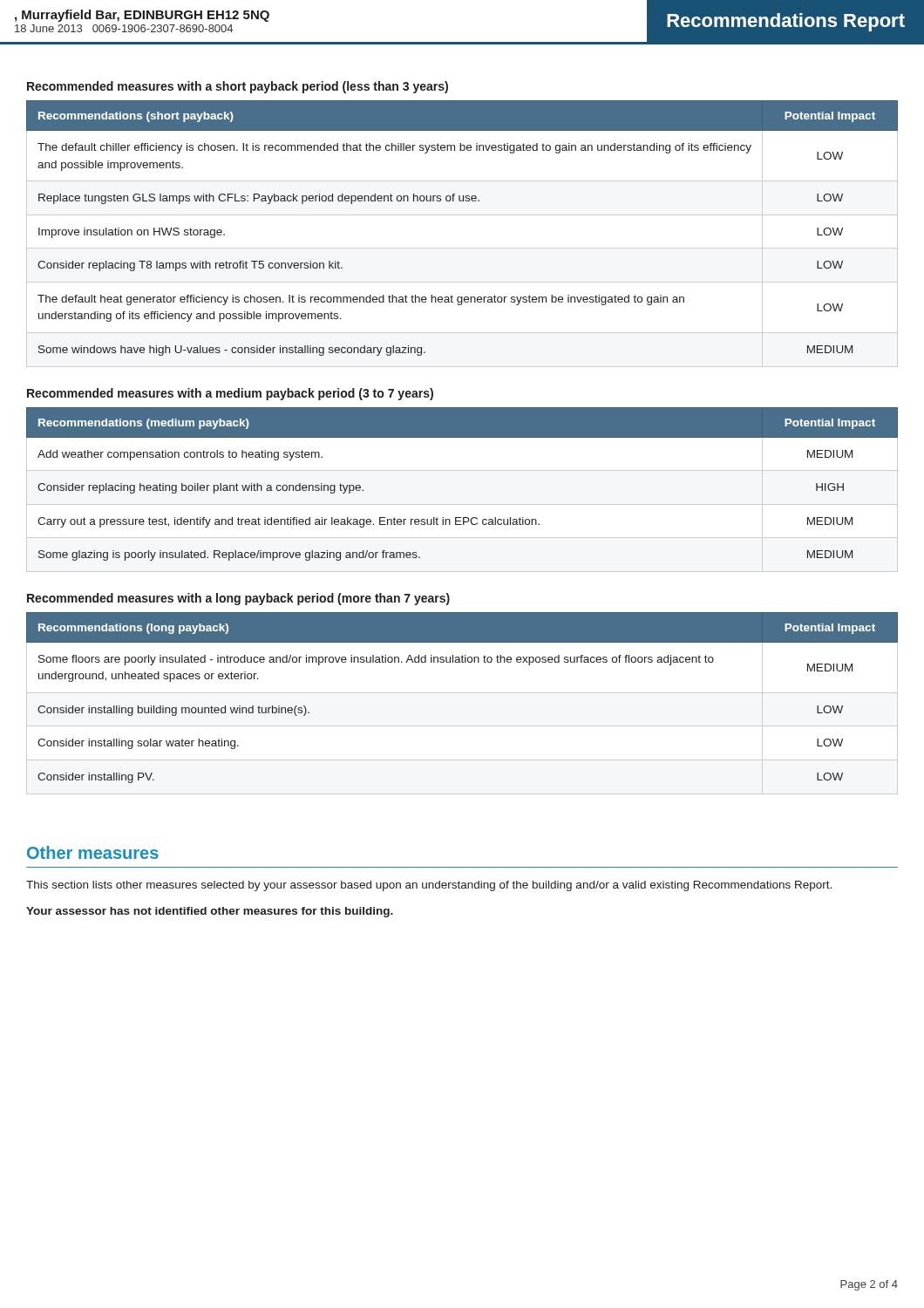Find the region starting "Recommended measures with a short payback period"

[x=237, y=86]
